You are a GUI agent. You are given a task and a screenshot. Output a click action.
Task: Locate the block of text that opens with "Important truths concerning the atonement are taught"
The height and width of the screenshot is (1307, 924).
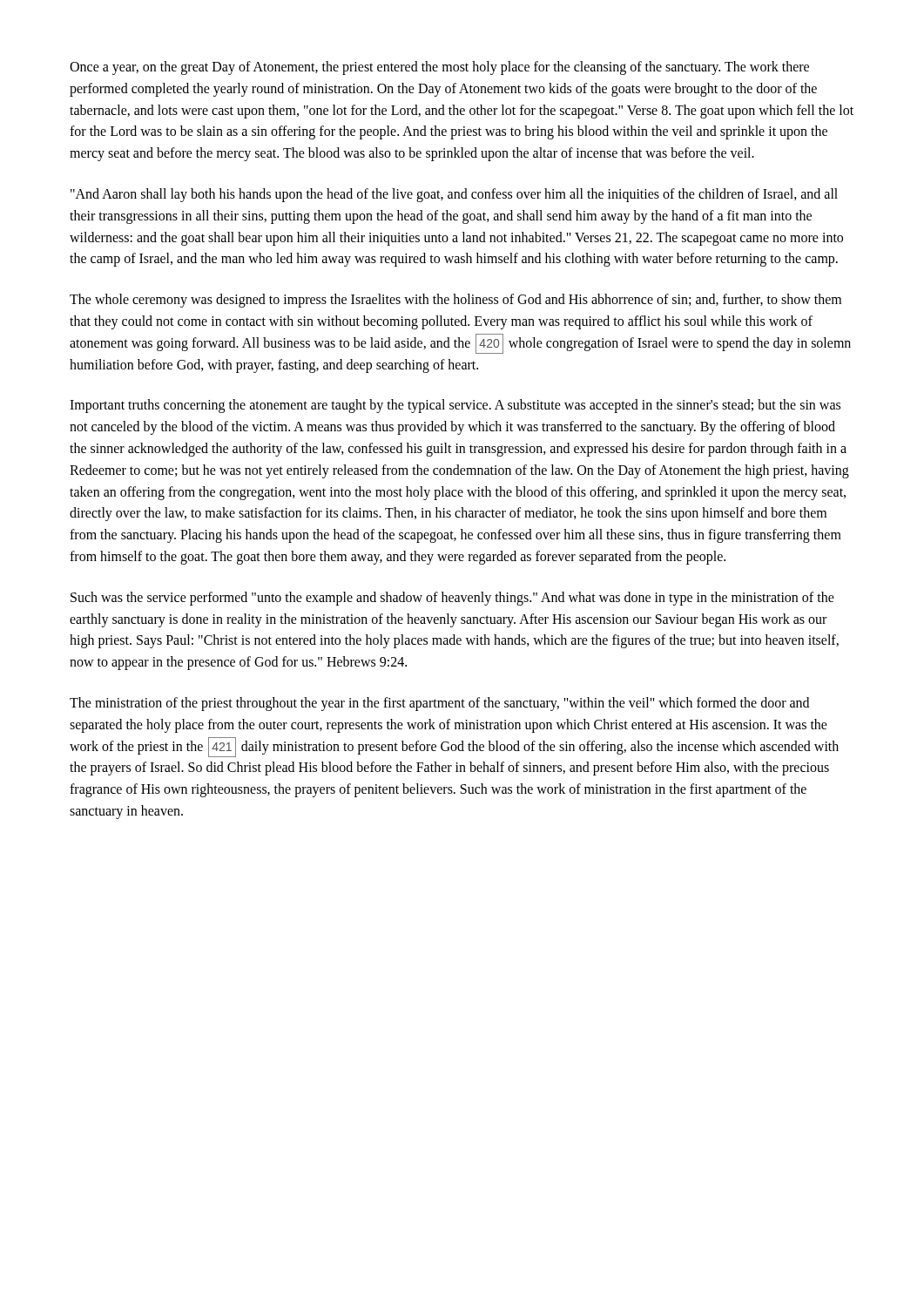(459, 481)
